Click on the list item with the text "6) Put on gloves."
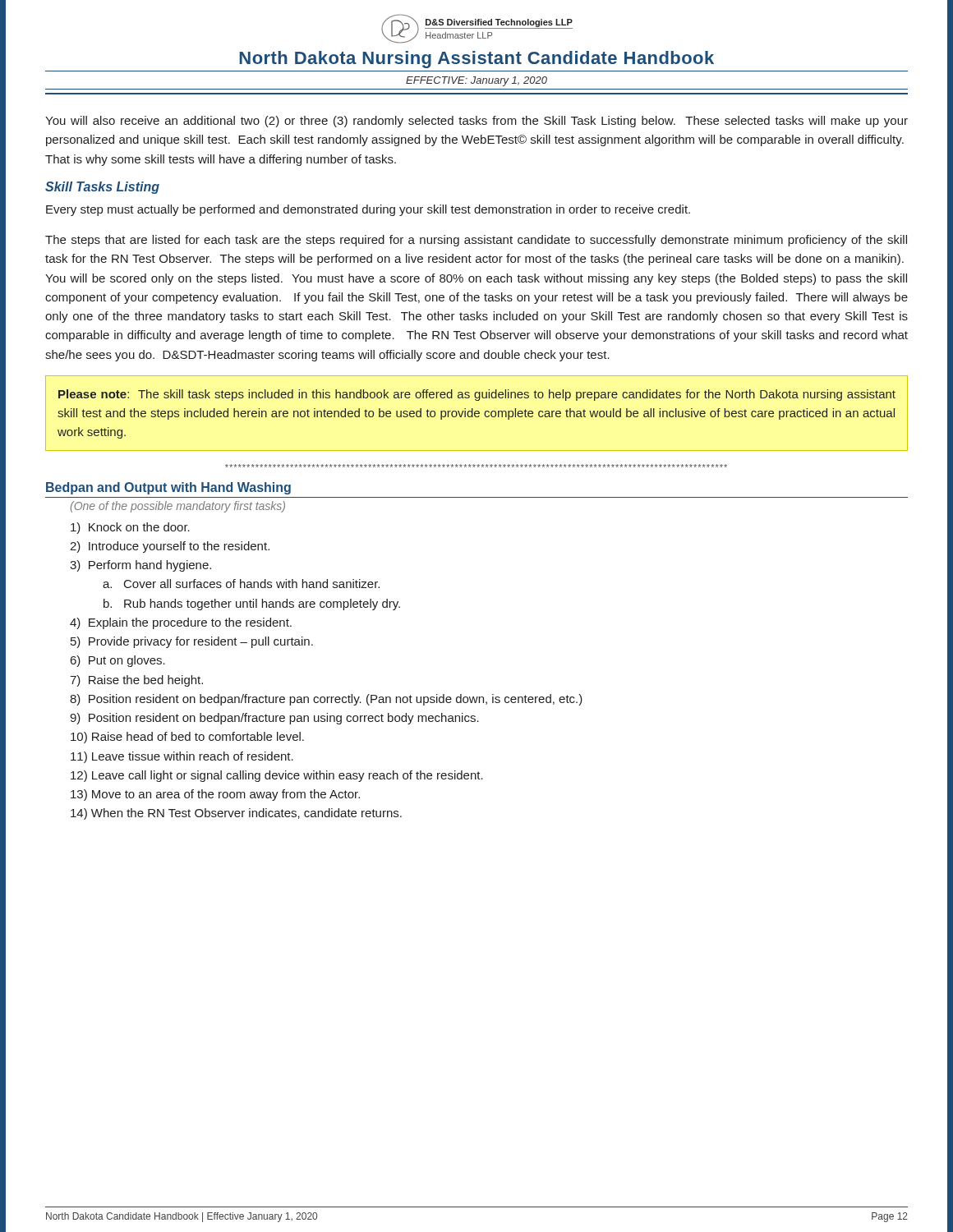This screenshot has height=1232, width=953. 118,660
